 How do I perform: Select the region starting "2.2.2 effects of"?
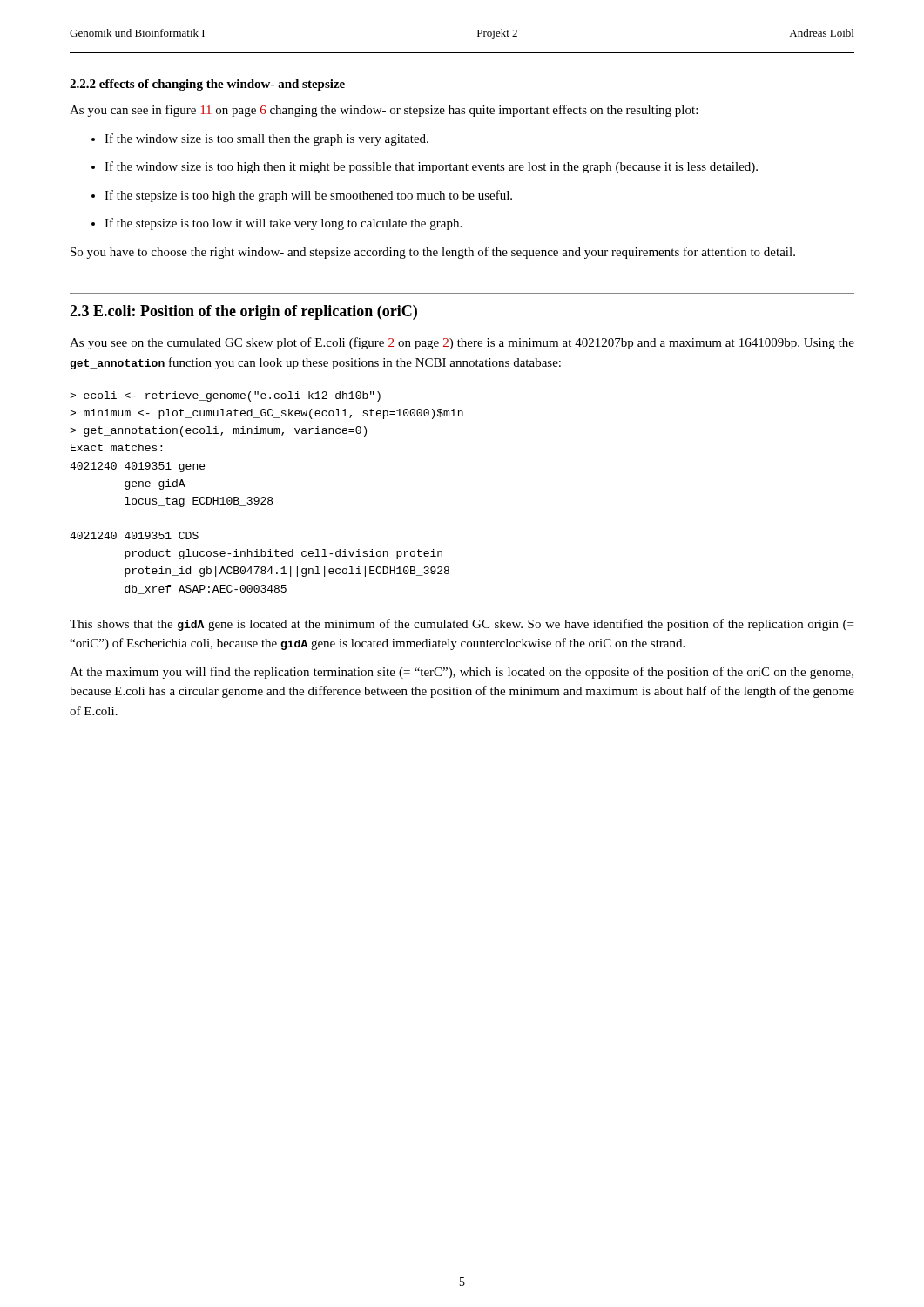207,84
